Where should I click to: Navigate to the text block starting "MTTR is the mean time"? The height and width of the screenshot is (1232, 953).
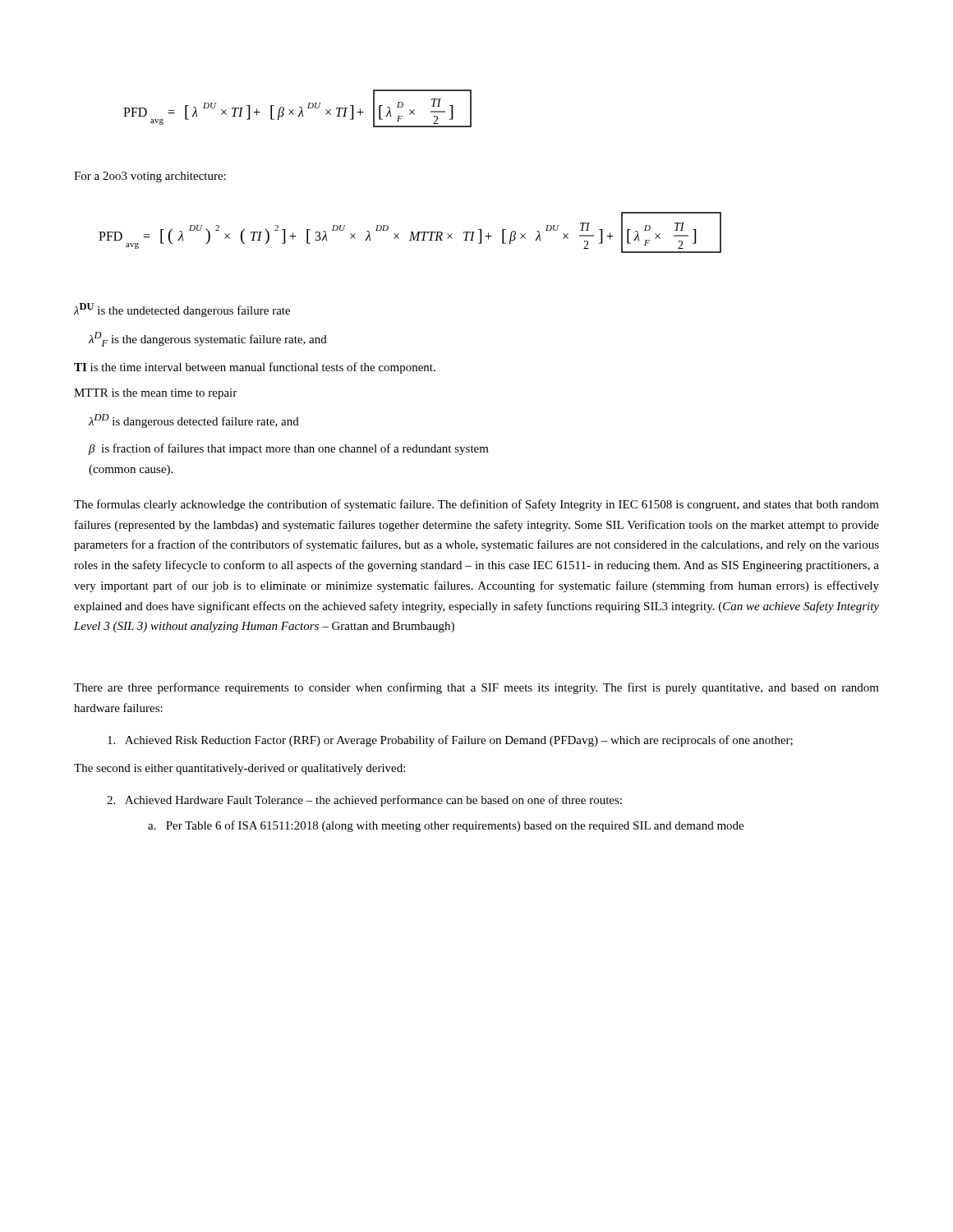(155, 393)
